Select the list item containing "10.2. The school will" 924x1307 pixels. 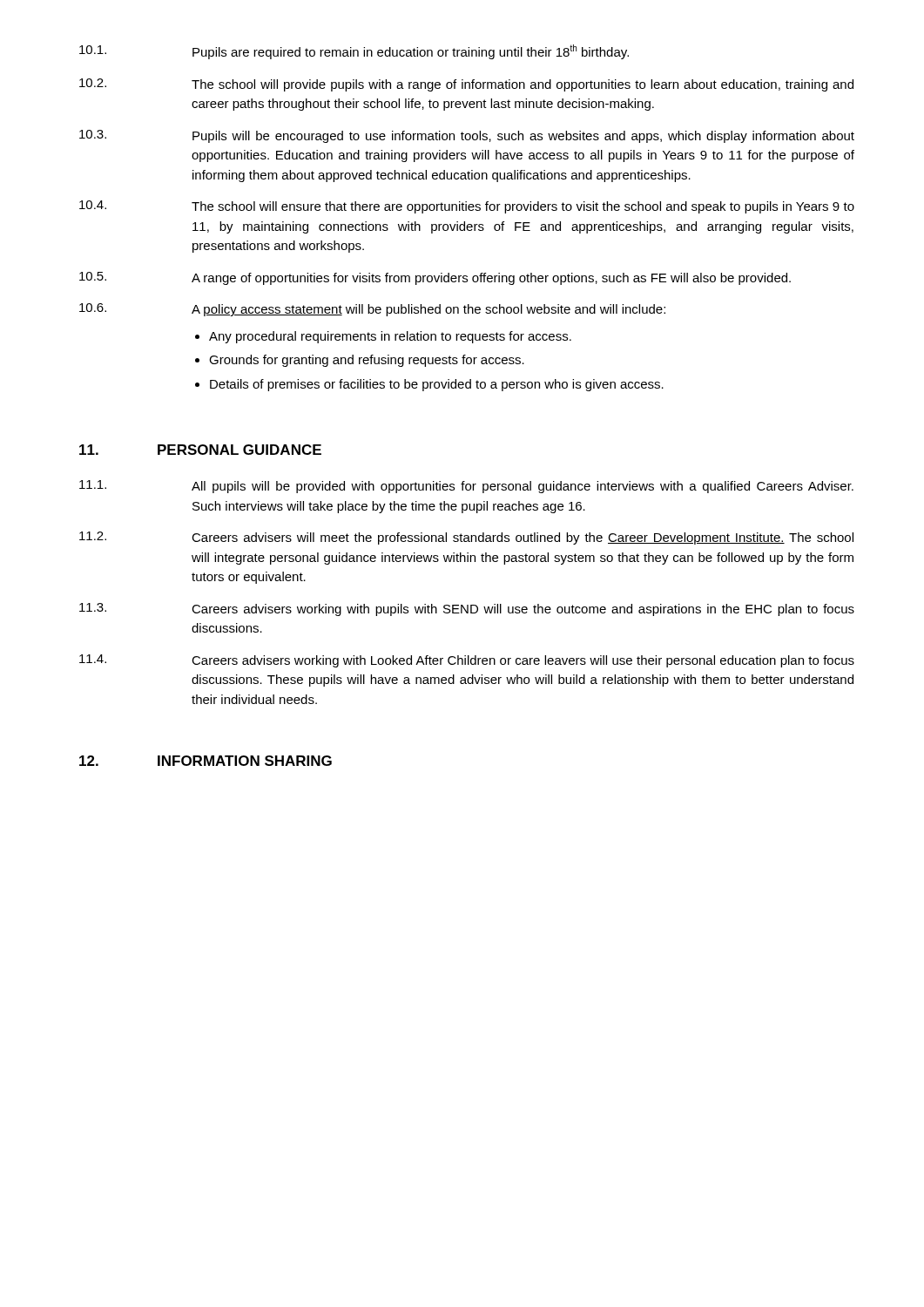[466, 94]
